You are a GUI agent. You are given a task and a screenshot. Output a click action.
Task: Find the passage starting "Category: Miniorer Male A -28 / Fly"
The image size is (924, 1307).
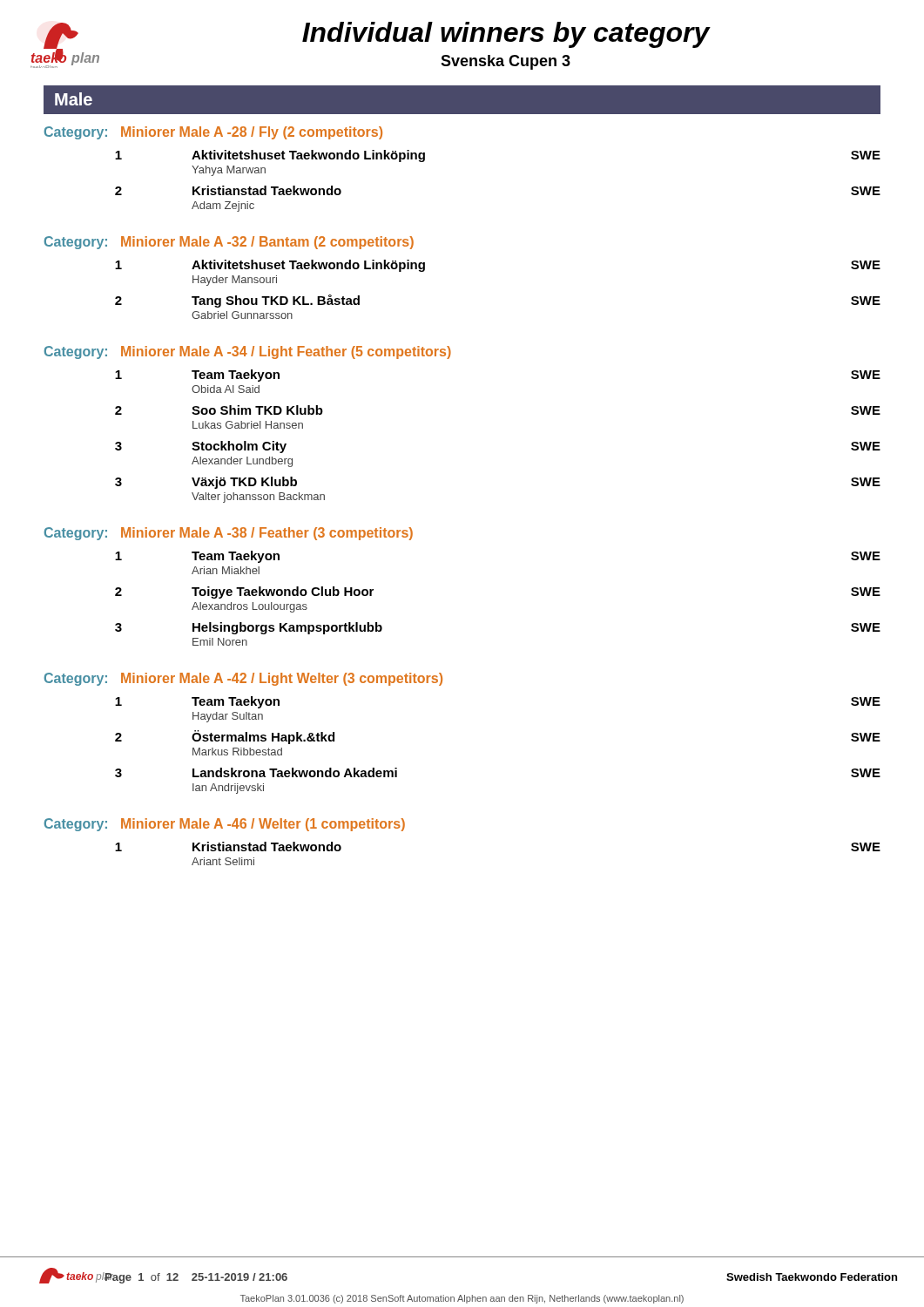213,132
